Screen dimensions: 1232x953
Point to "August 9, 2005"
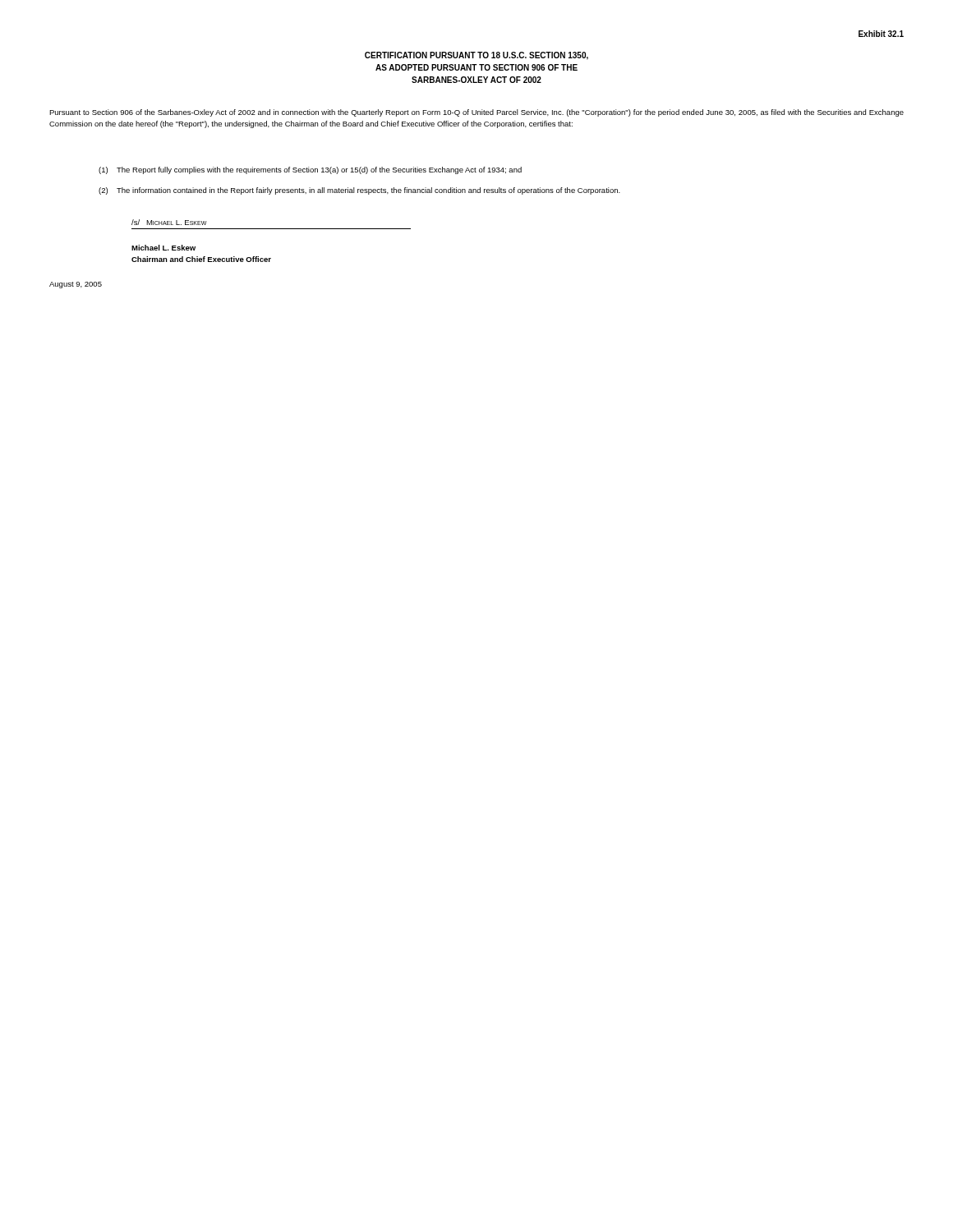point(76,284)
